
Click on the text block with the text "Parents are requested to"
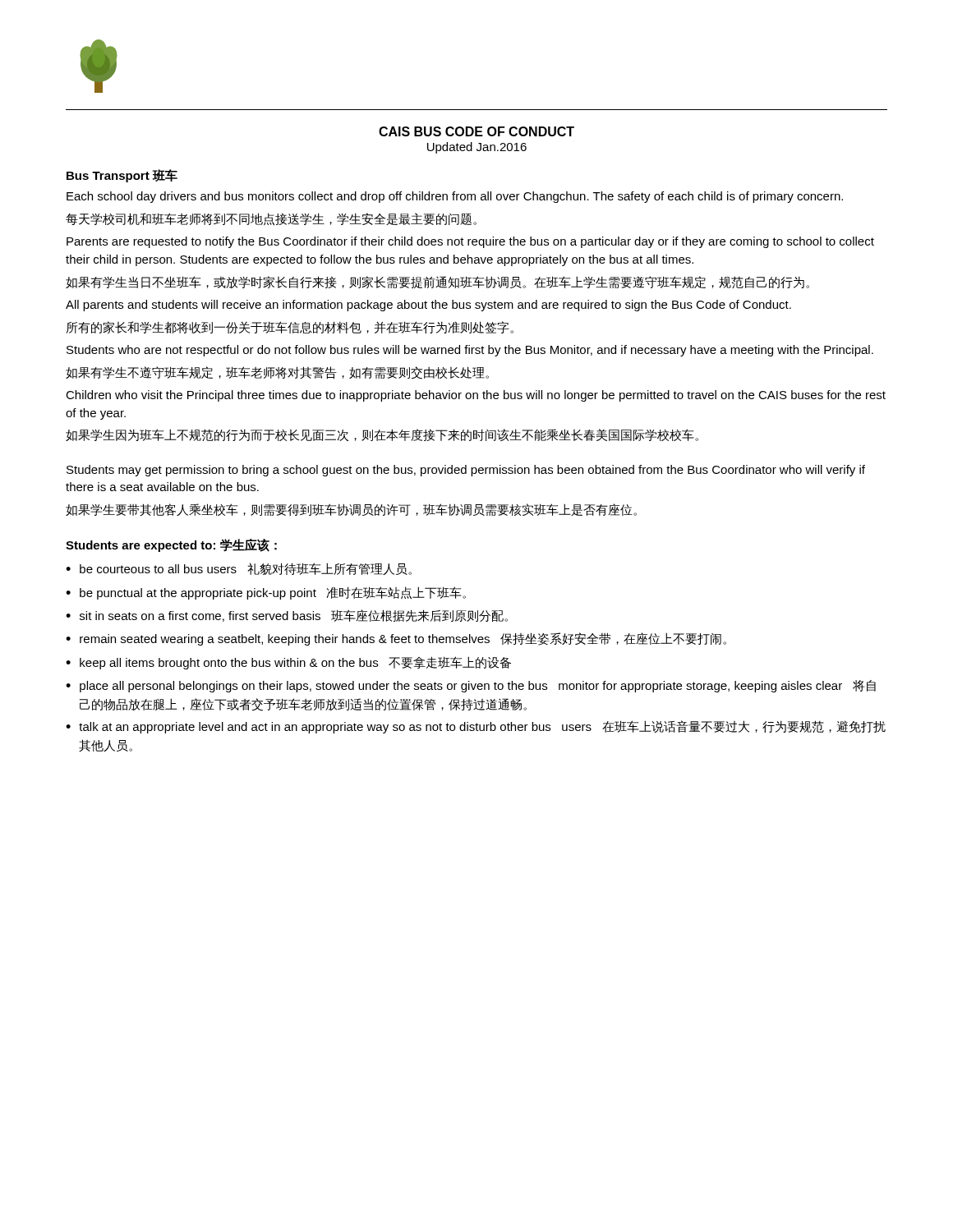470,250
